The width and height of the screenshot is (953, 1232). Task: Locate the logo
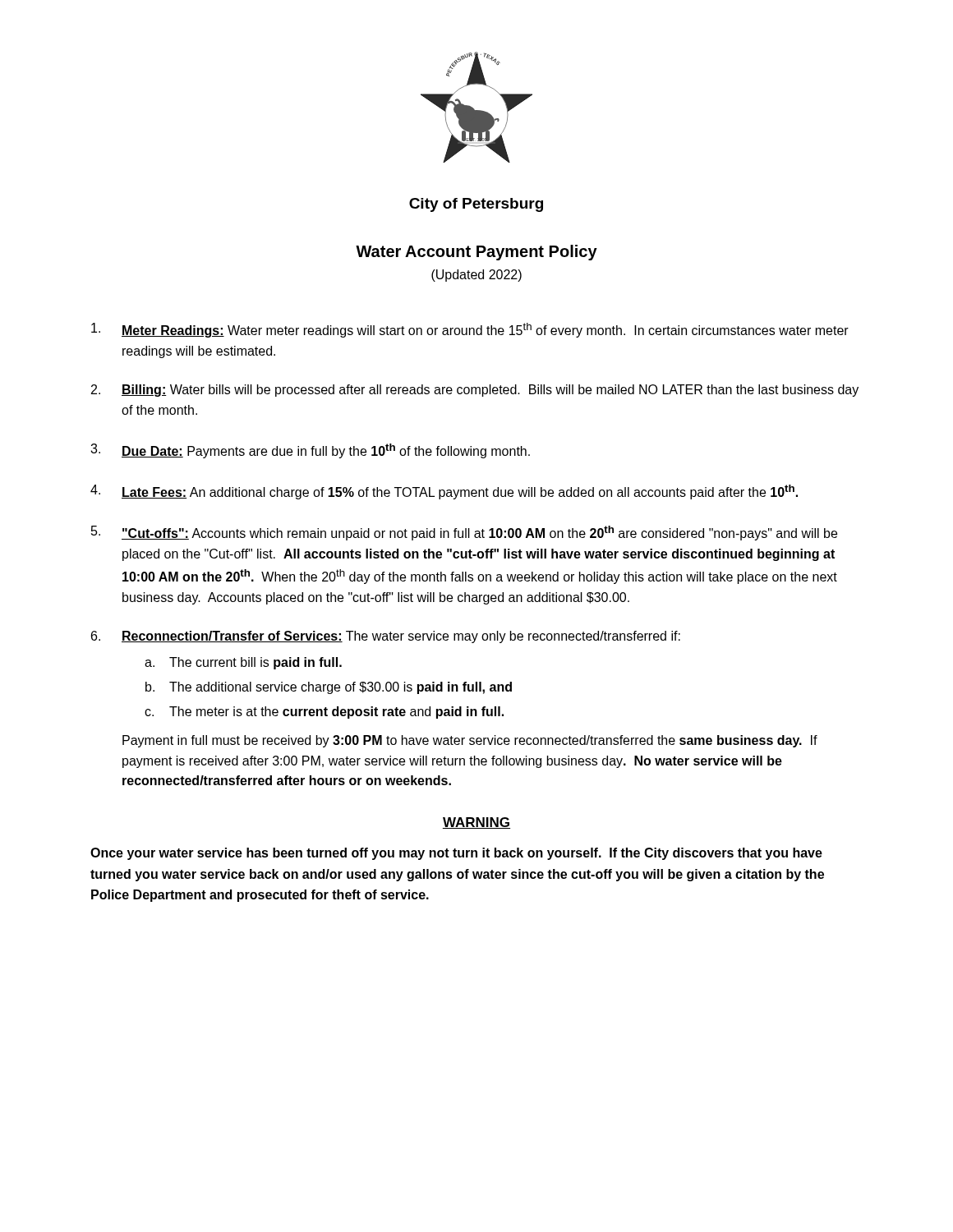pyautogui.click(x=476, y=115)
